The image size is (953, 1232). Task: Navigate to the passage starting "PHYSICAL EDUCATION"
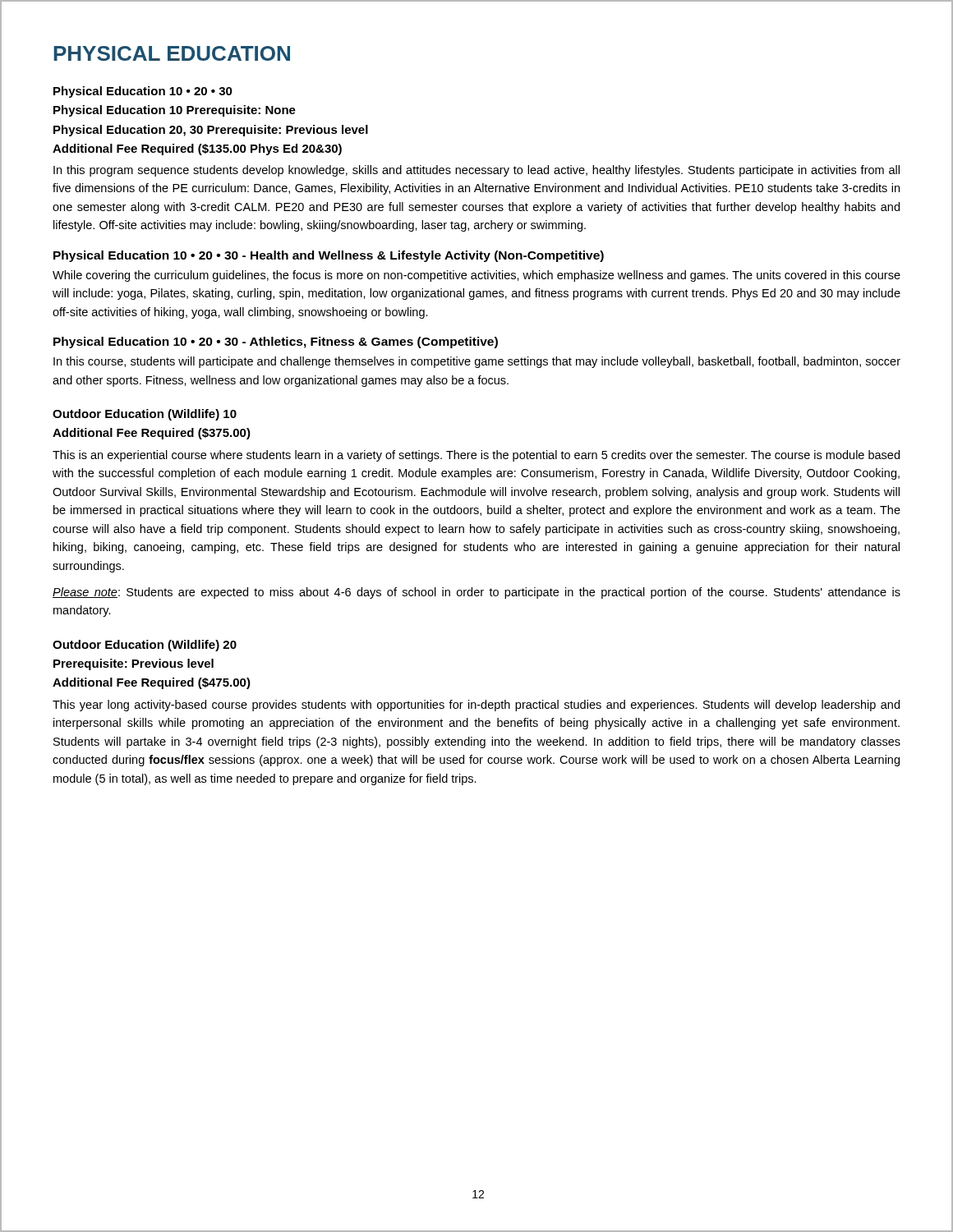[x=172, y=53]
